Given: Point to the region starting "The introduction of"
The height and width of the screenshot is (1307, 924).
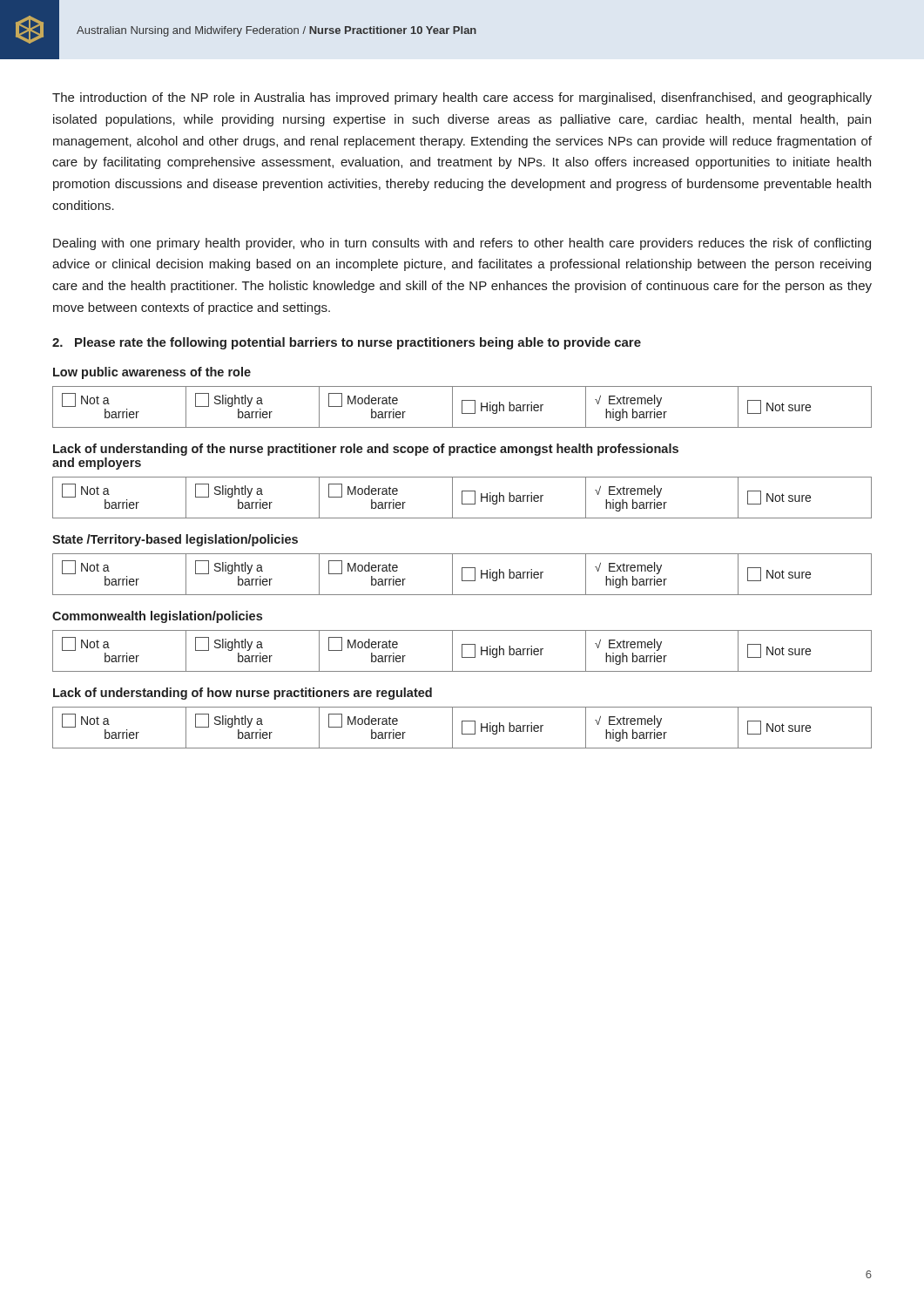Looking at the screenshot, I should pos(462,151).
